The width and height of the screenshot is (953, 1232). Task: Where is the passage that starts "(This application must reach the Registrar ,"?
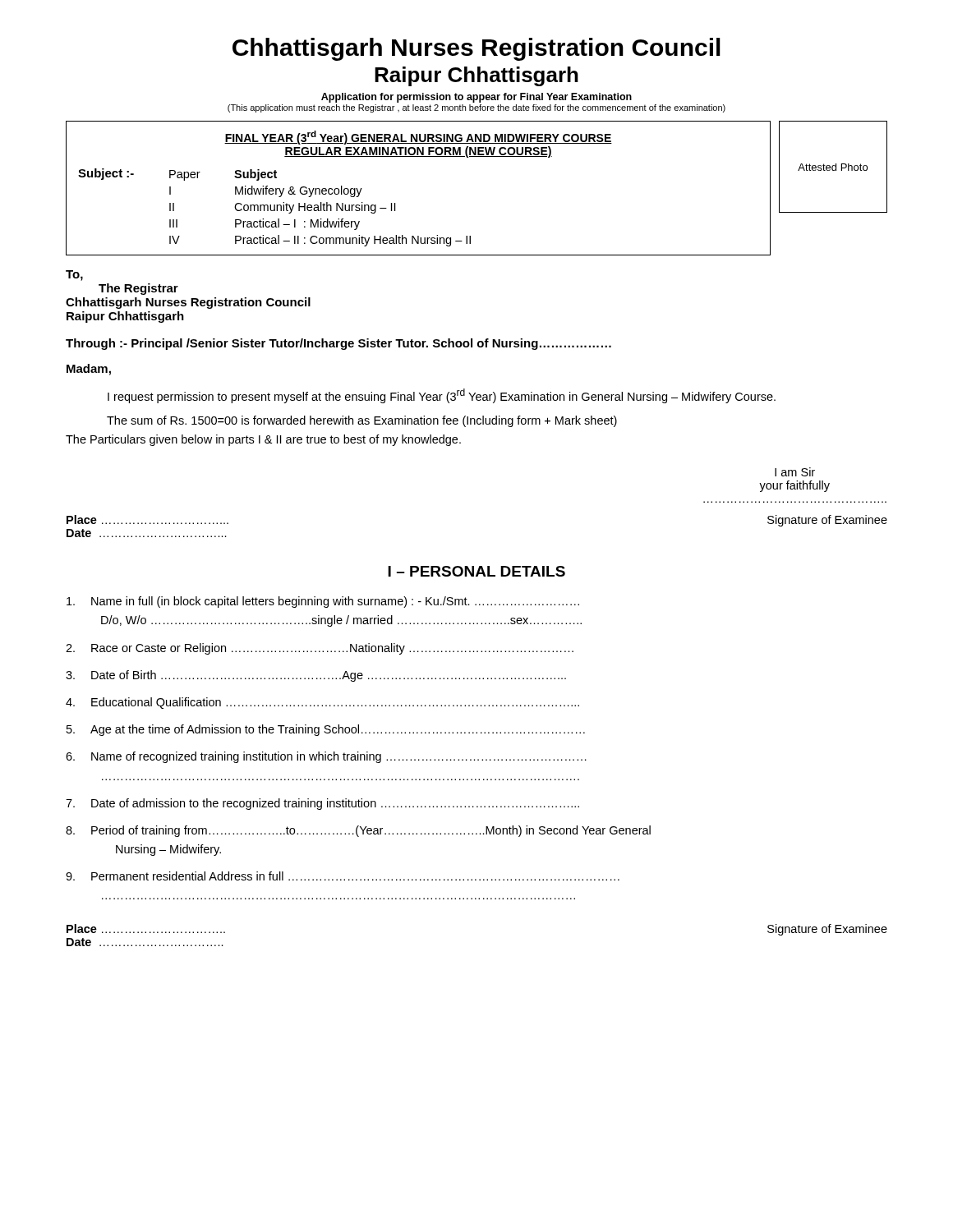(x=476, y=108)
